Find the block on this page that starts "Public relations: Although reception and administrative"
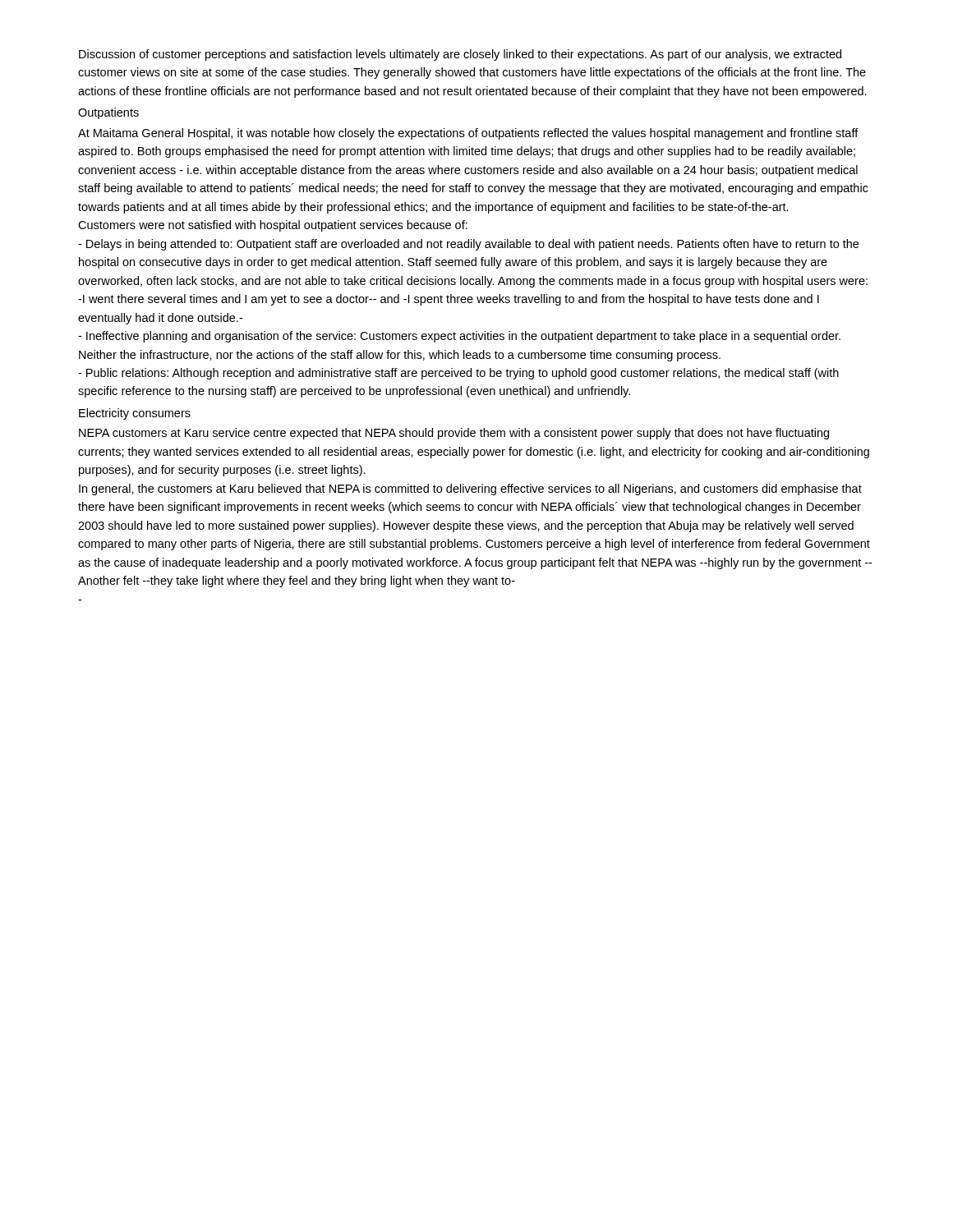953x1232 pixels. pos(459,382)
